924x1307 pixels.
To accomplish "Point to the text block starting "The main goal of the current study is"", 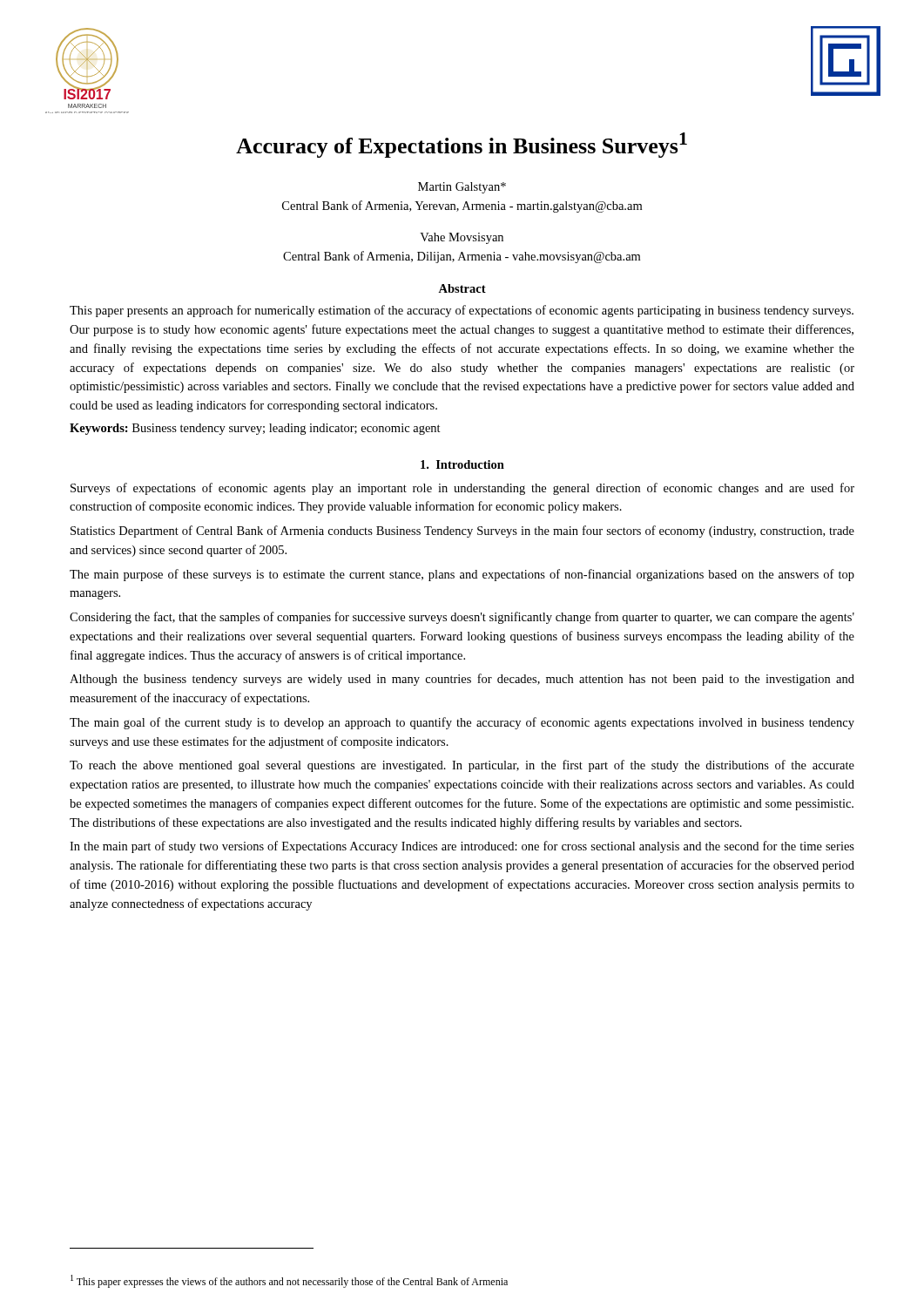I will pos(462,732).
